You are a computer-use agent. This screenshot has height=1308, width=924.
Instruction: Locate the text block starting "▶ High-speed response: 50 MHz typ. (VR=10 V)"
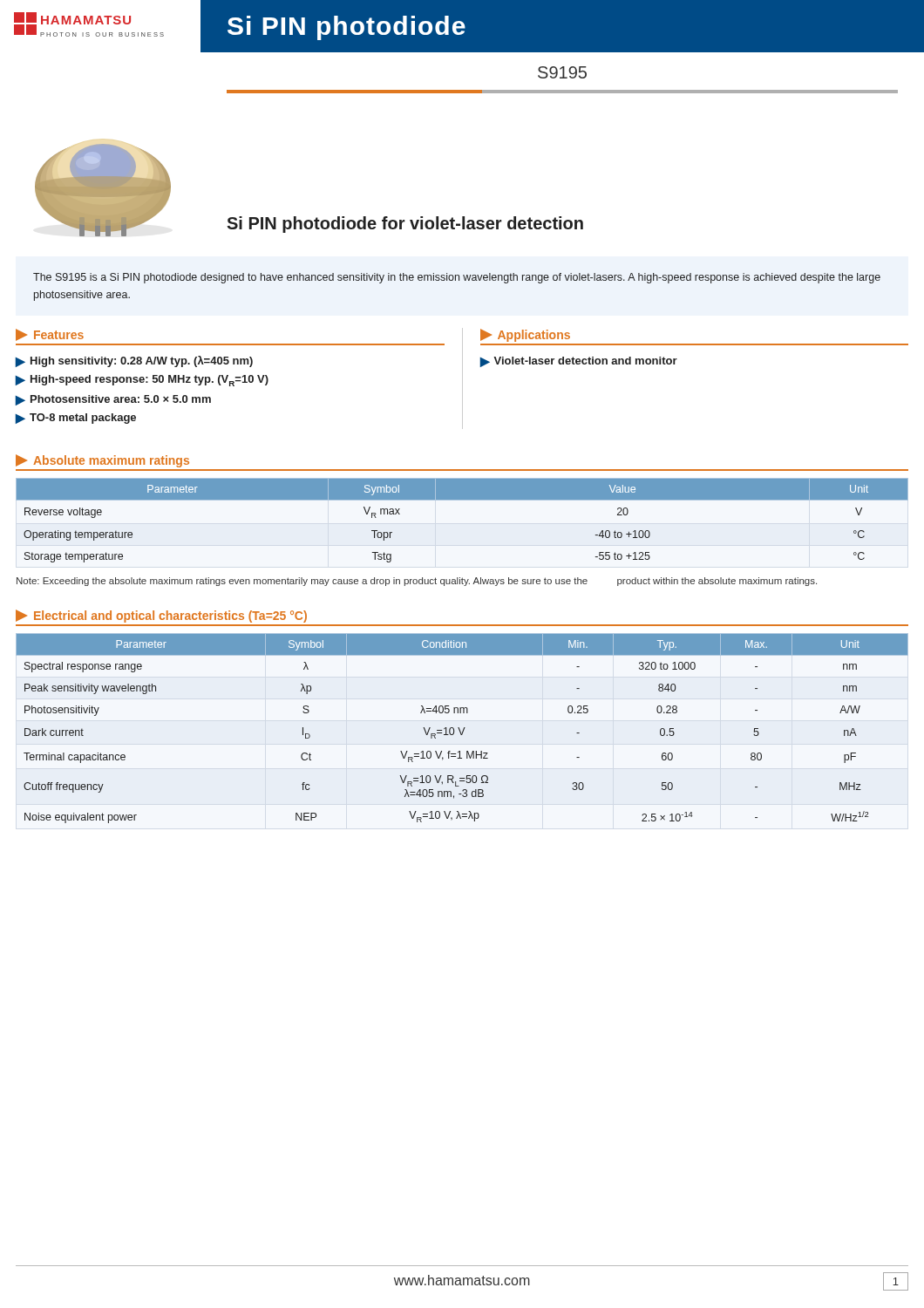pos(142,380)
